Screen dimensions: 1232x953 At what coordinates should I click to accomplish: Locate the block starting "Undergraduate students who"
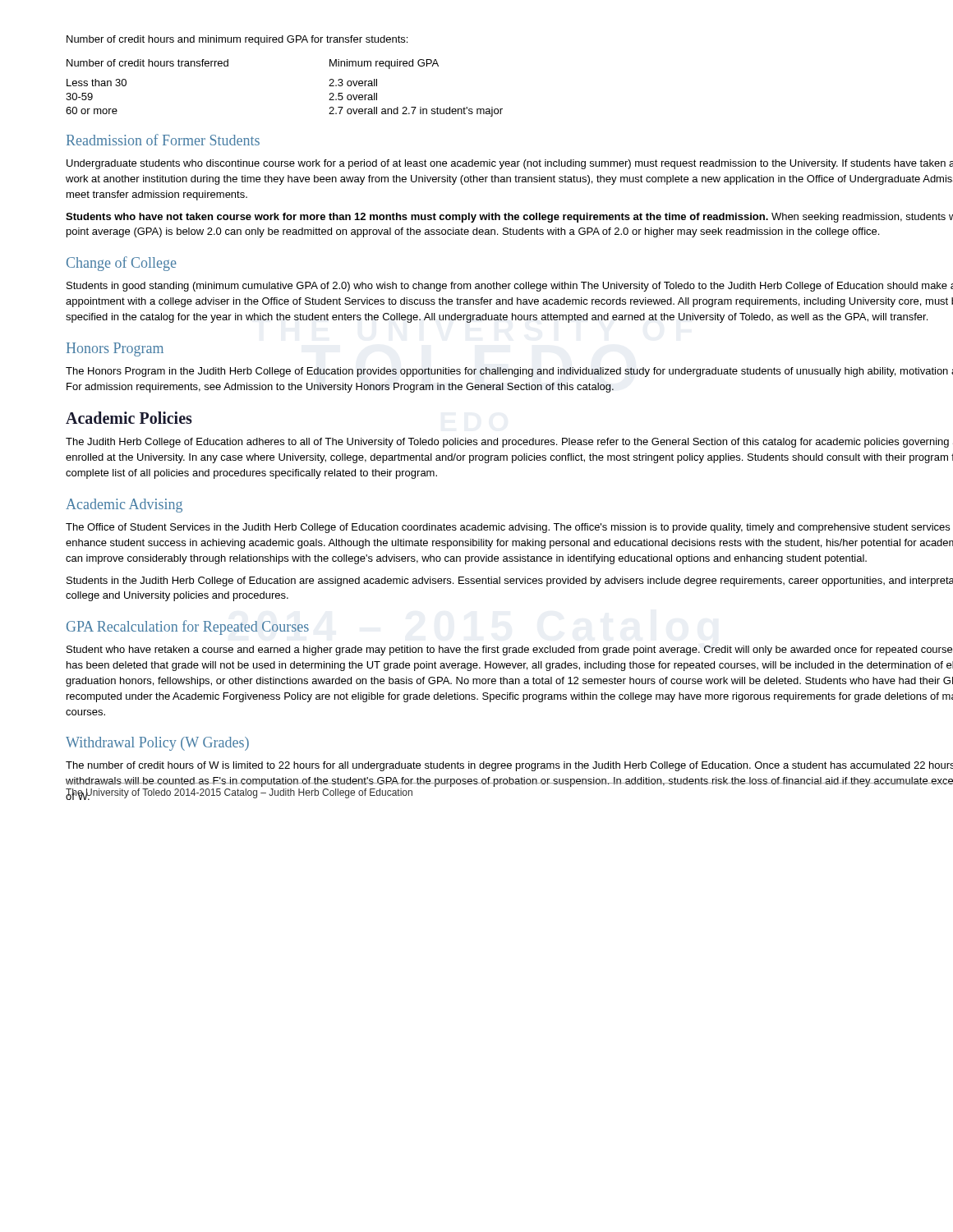pos(509,179)
